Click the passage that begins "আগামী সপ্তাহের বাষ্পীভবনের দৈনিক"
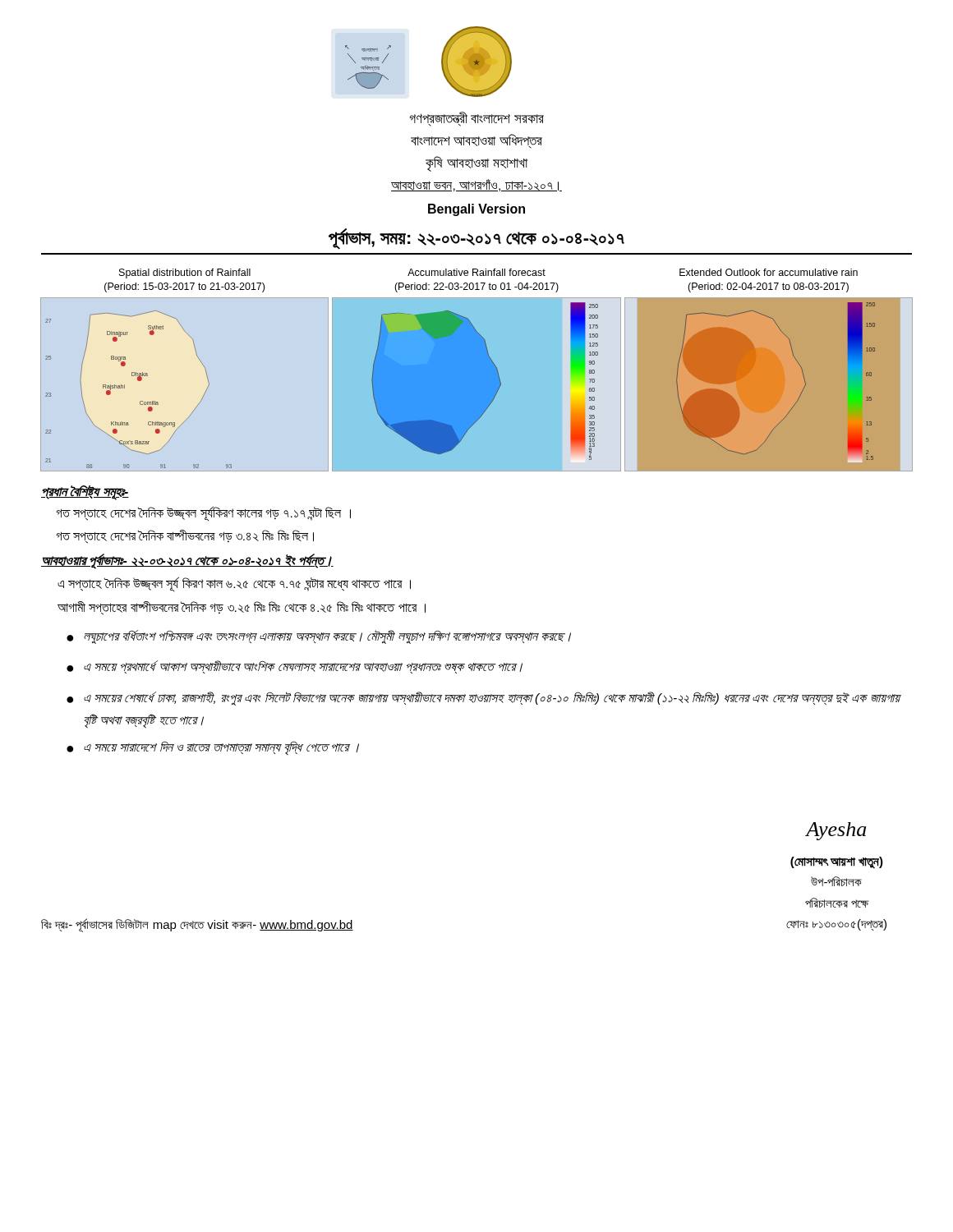 [243, 607]
